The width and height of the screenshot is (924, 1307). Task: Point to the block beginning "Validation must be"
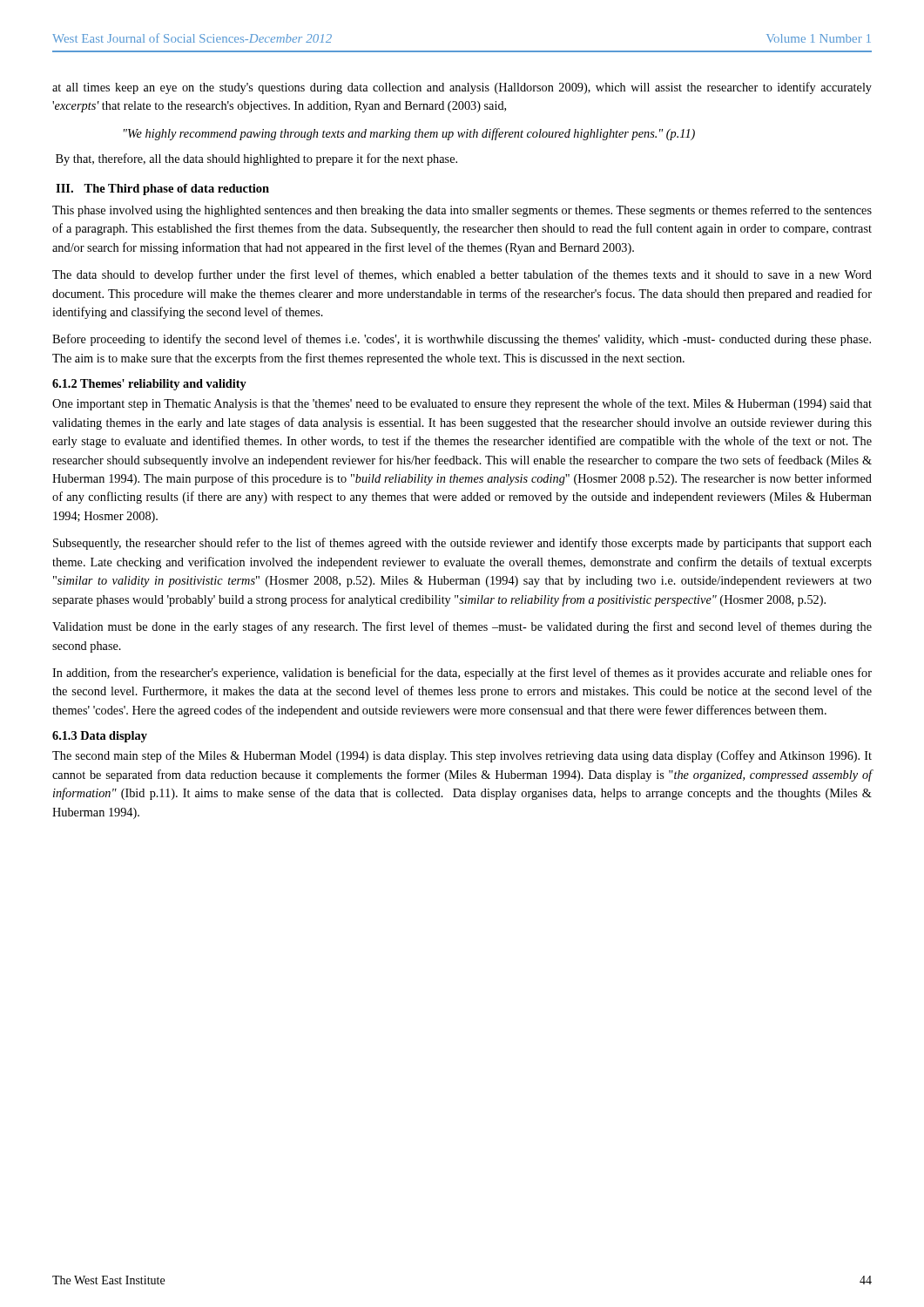[x=462, y=636]
